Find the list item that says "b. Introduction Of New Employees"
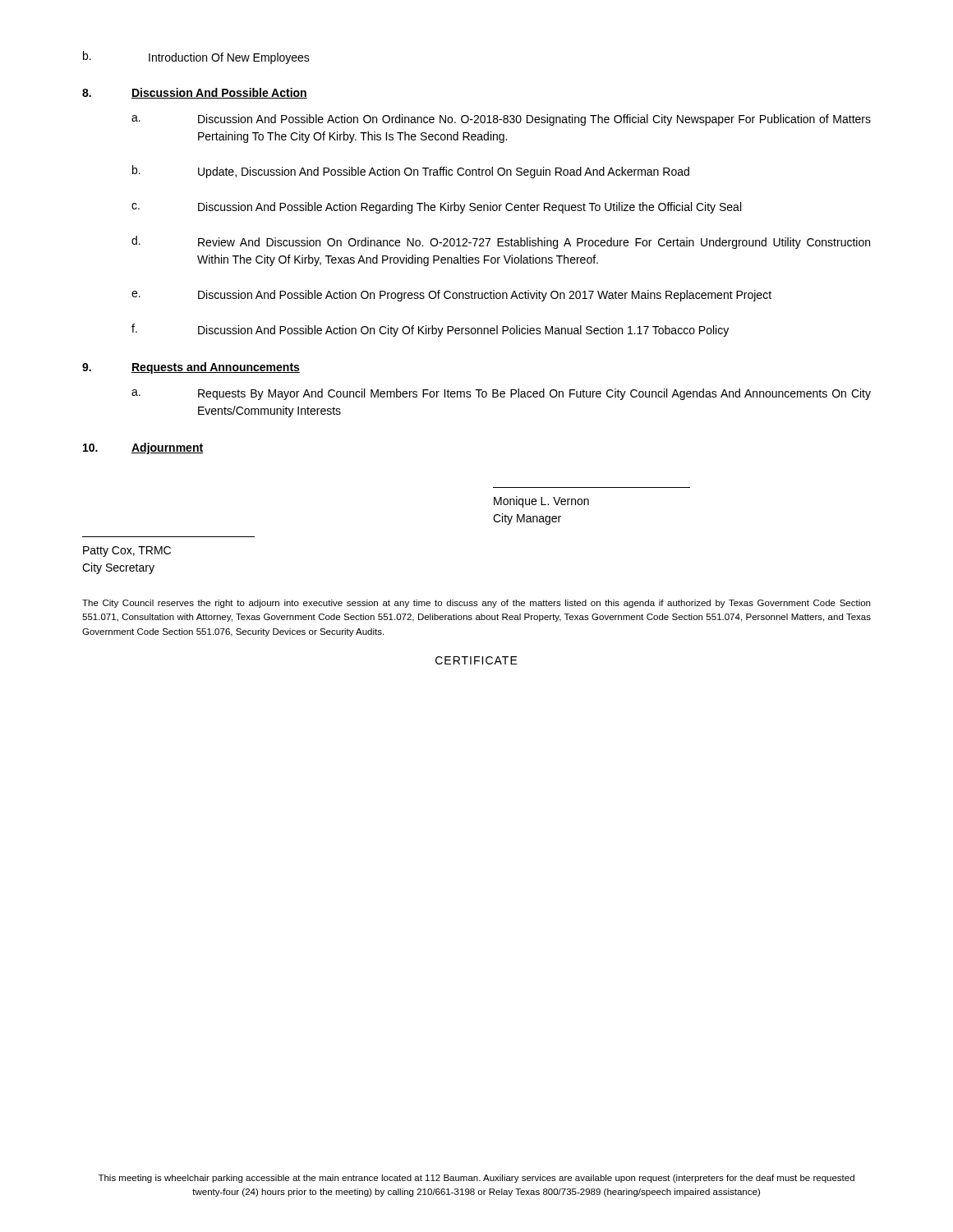The width and height of the screenshot is (953, 1232). [196, 57]
